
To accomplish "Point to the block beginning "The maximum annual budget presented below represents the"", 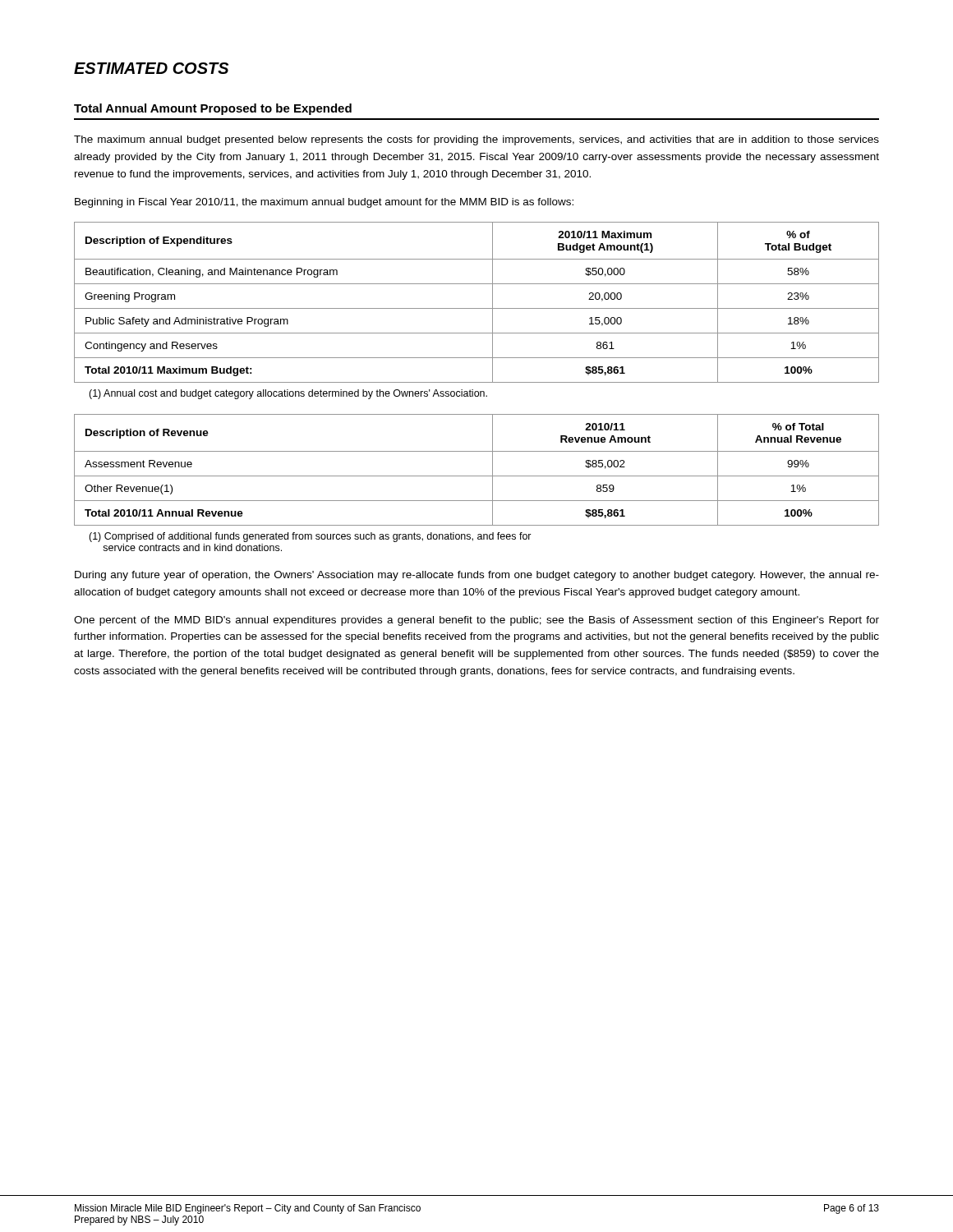I will click(476, 156).
